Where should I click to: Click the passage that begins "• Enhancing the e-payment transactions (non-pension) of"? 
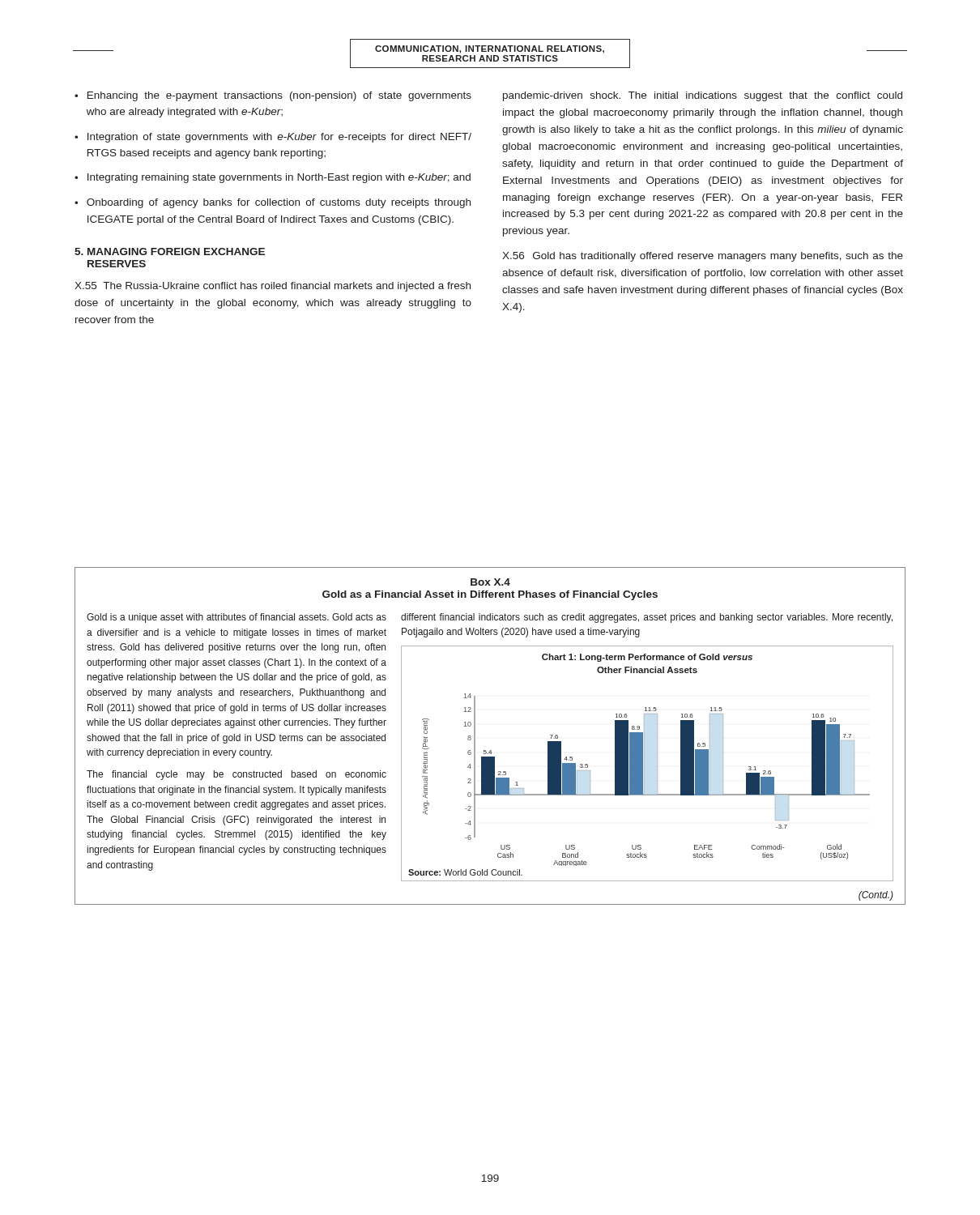[x=273, y=104]
